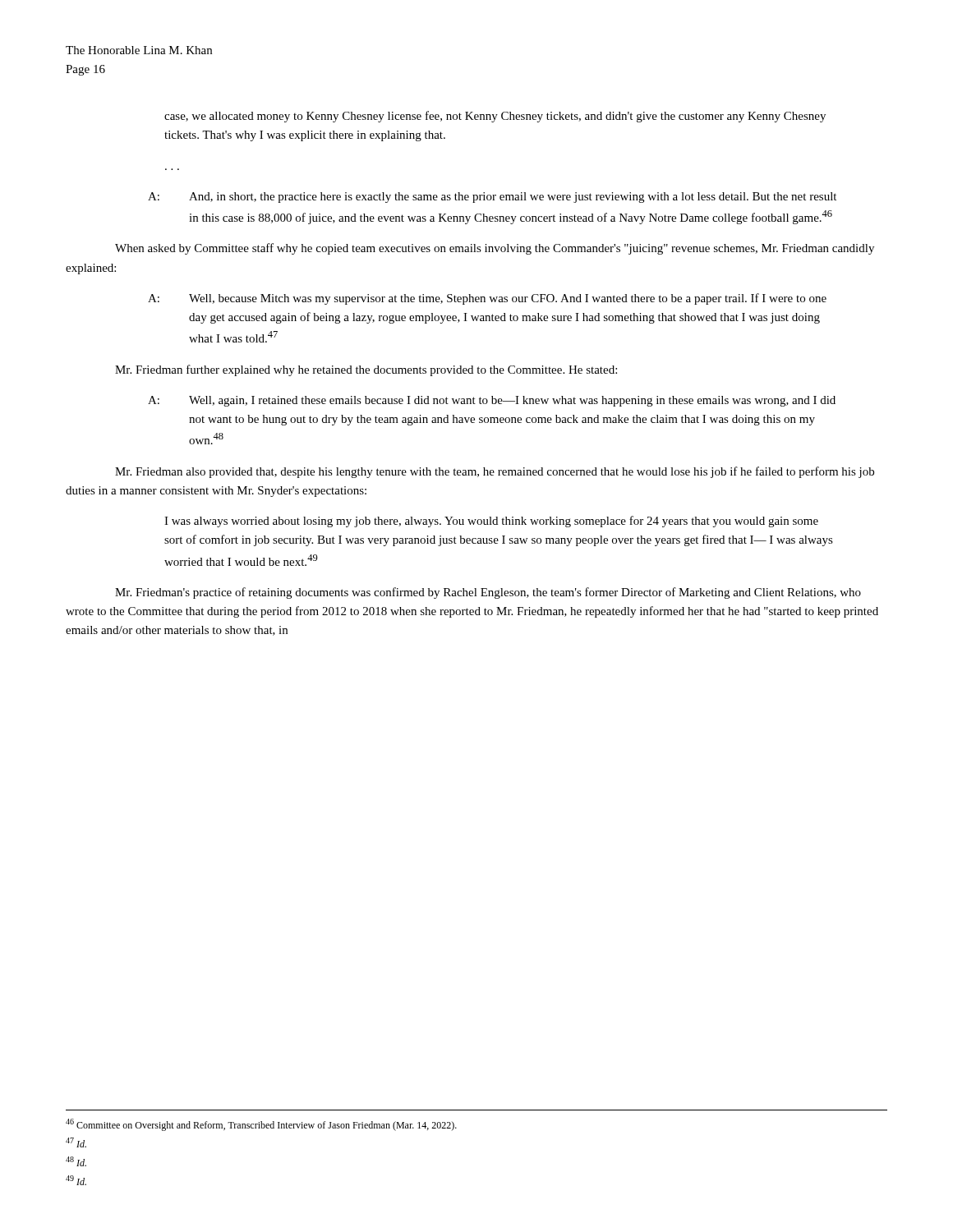
Task: Locate the footnote containing "46 Committee on Oversight"
Action: tap(261, 1124)
